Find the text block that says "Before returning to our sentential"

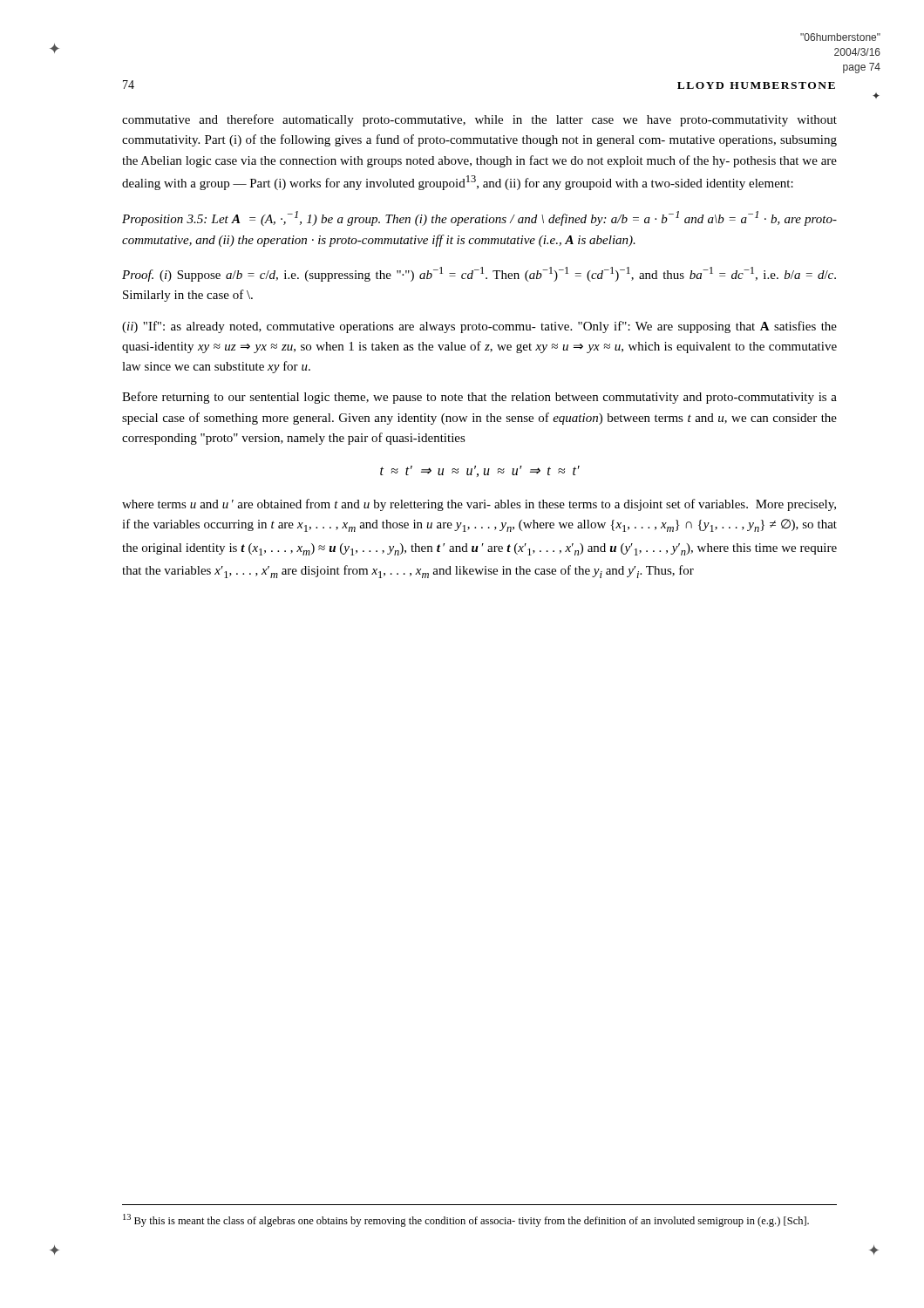479,418
